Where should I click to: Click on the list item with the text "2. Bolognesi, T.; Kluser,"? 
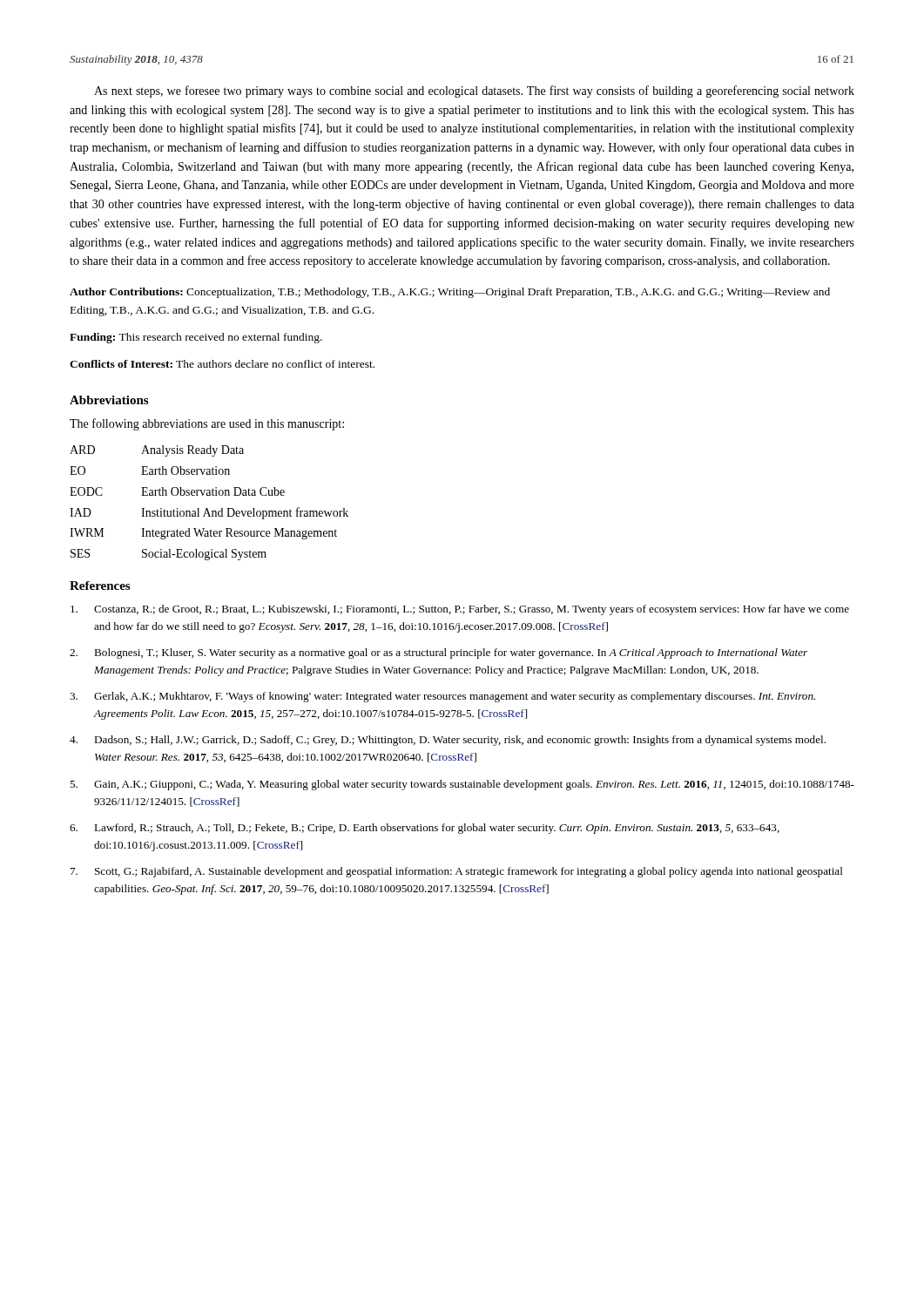[462, 662]
